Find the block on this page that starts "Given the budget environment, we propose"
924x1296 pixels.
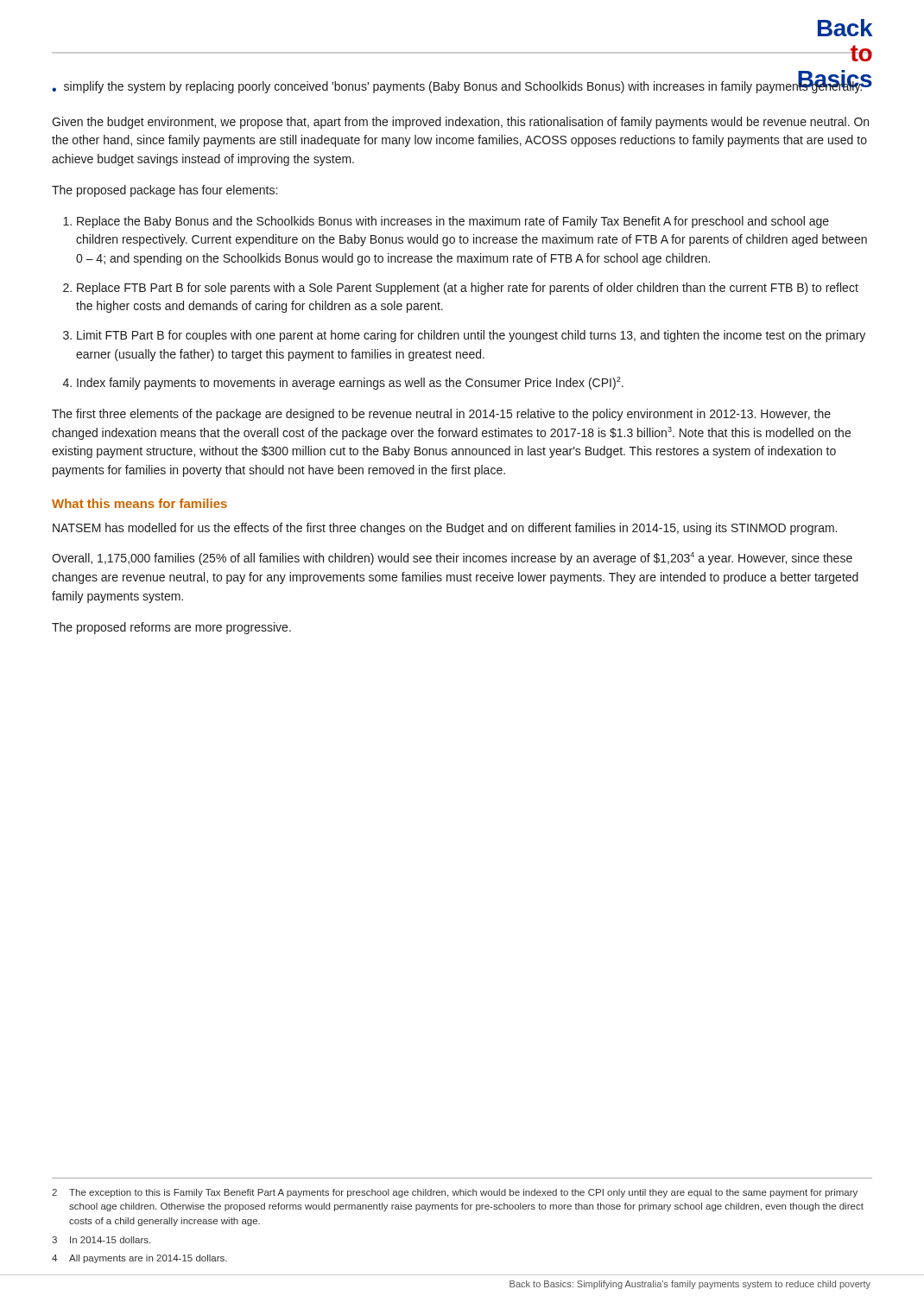(x=461, y=140)
